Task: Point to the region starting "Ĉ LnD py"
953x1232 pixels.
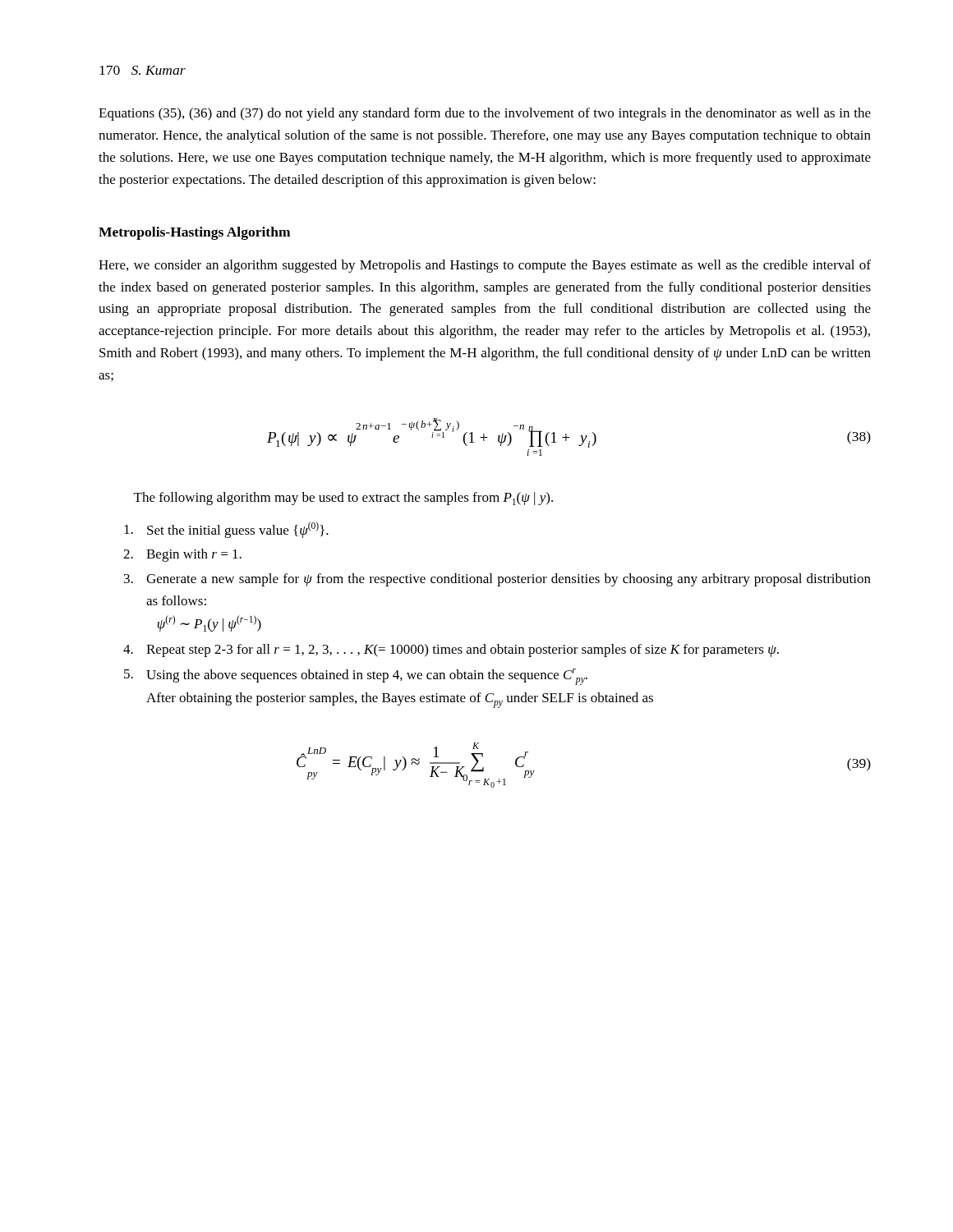Action: tap(448, 763)
